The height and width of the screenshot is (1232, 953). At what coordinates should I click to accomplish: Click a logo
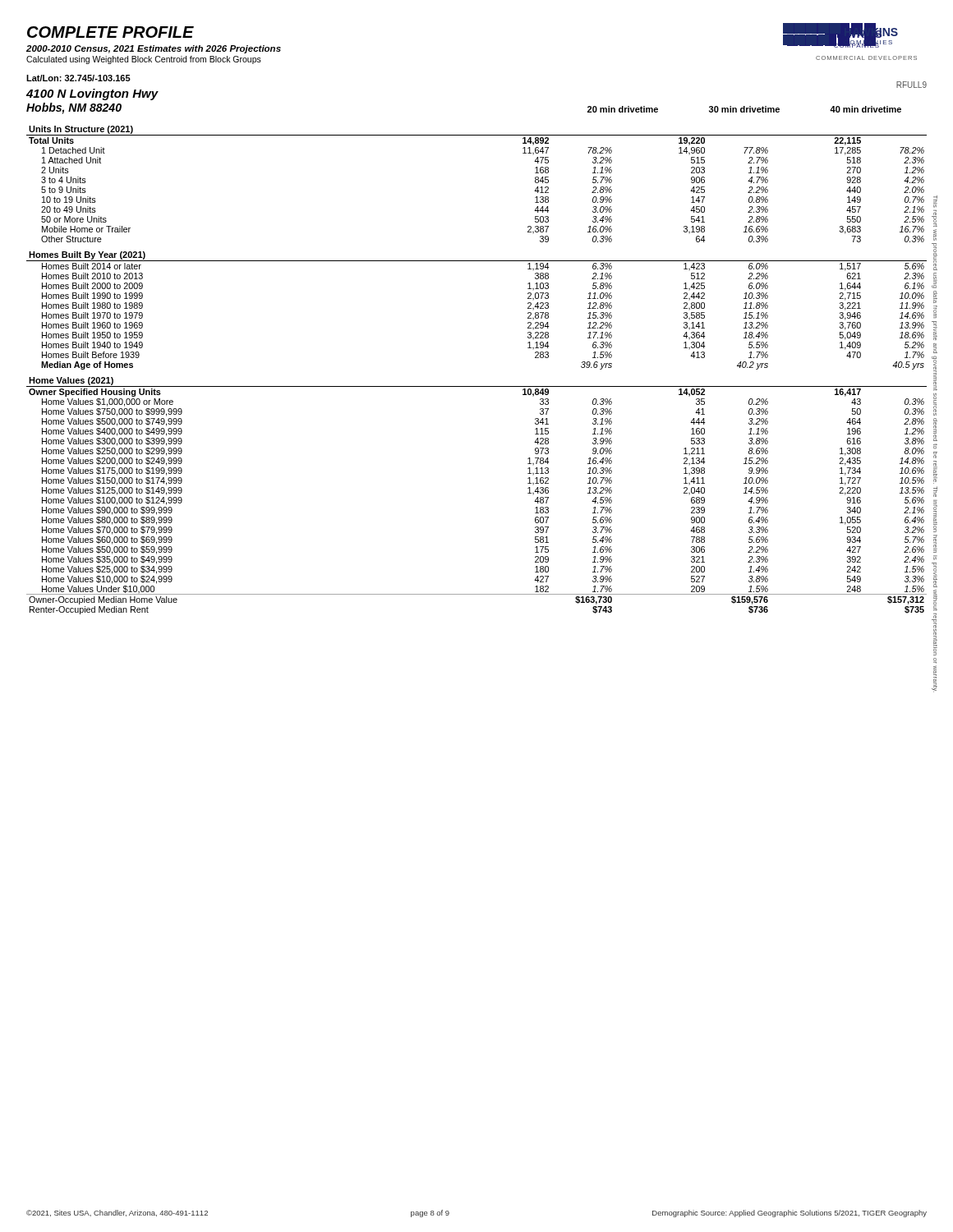pyautogui.click(x=855, y=46)
